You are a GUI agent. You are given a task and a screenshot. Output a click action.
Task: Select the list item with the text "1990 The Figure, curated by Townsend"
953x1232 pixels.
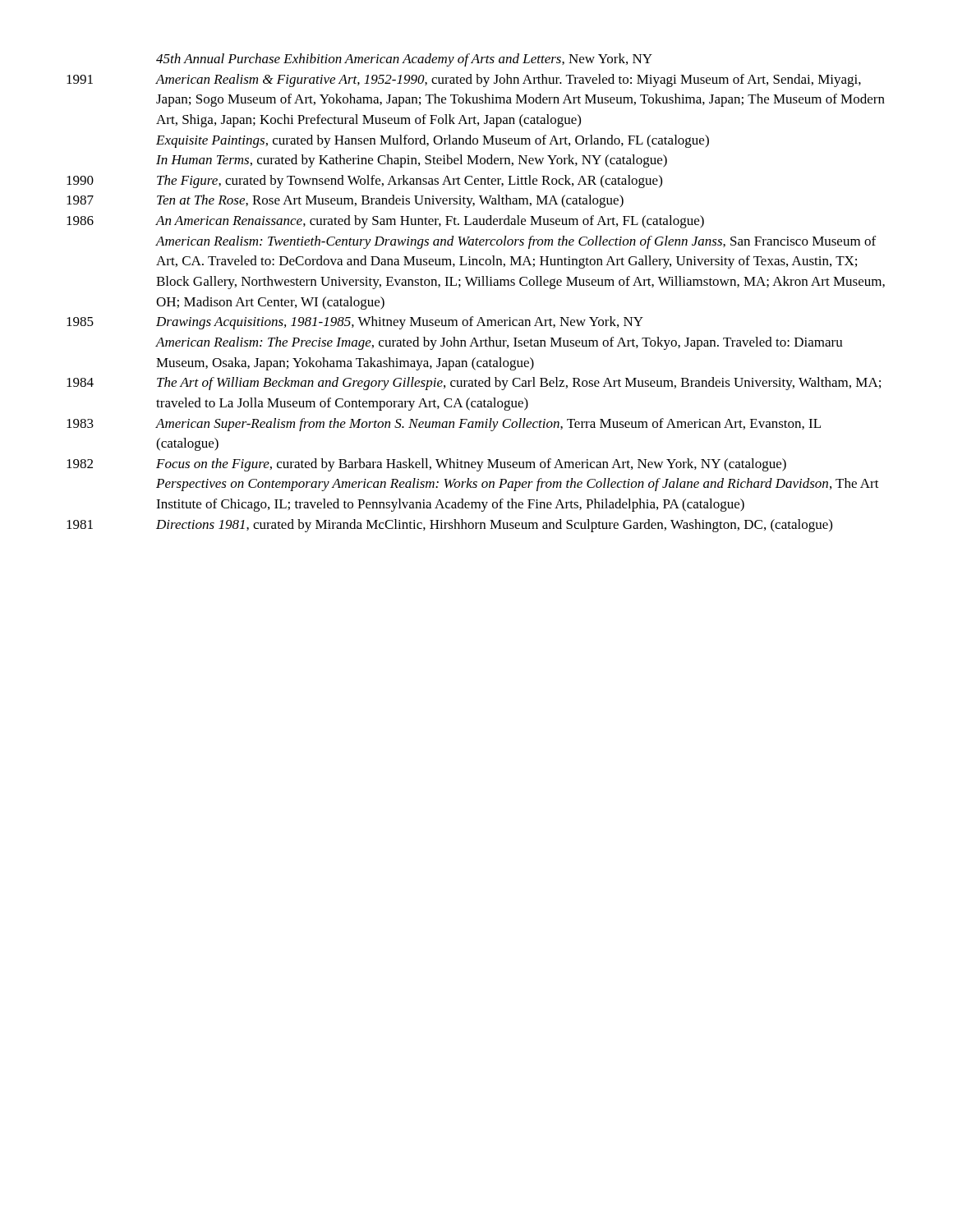pyautogui.click(x=476, y=181)
